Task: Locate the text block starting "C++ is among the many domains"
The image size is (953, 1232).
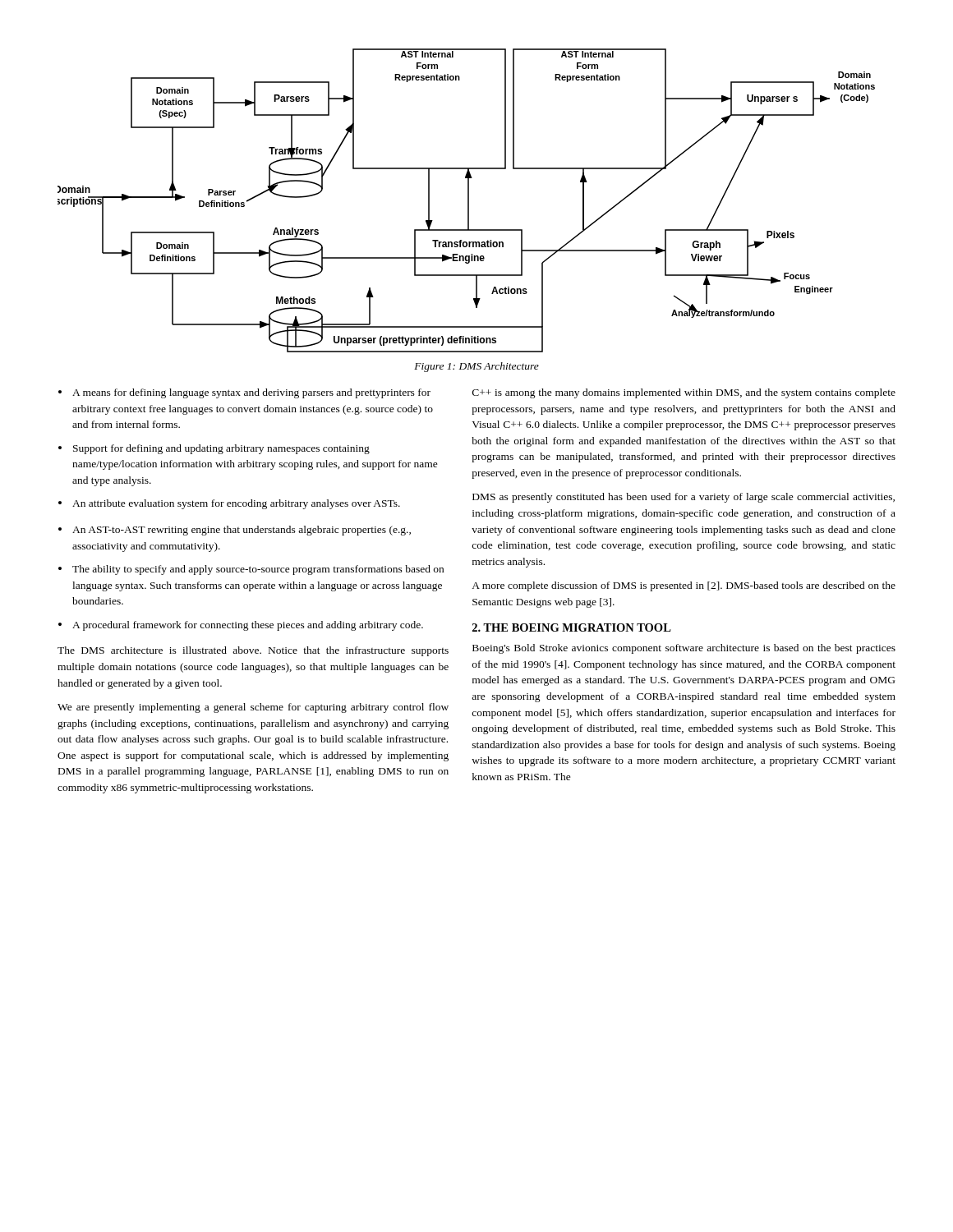Action: pos(684,432)
